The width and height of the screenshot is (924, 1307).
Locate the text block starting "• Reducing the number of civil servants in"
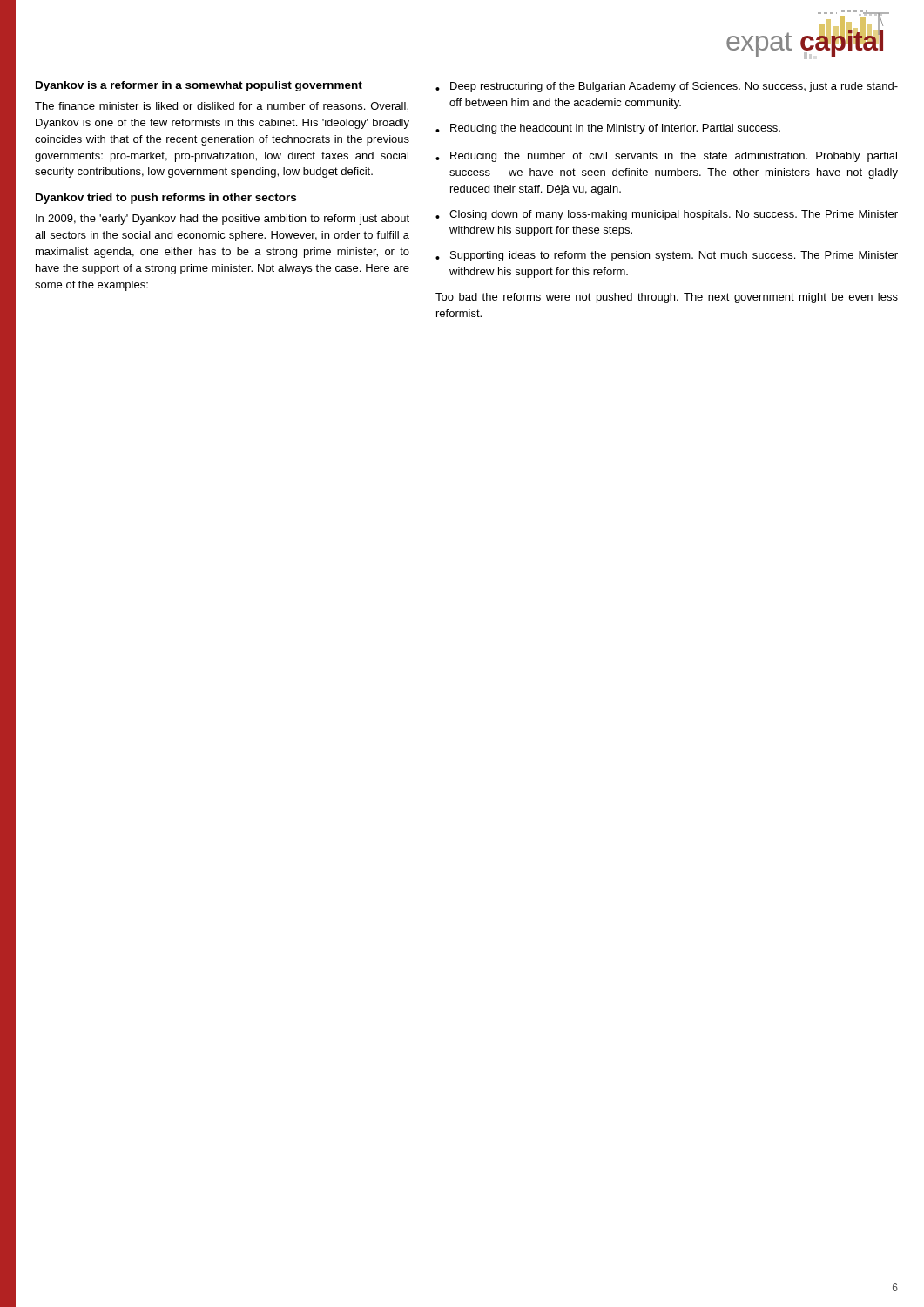(x=667, y=173)
